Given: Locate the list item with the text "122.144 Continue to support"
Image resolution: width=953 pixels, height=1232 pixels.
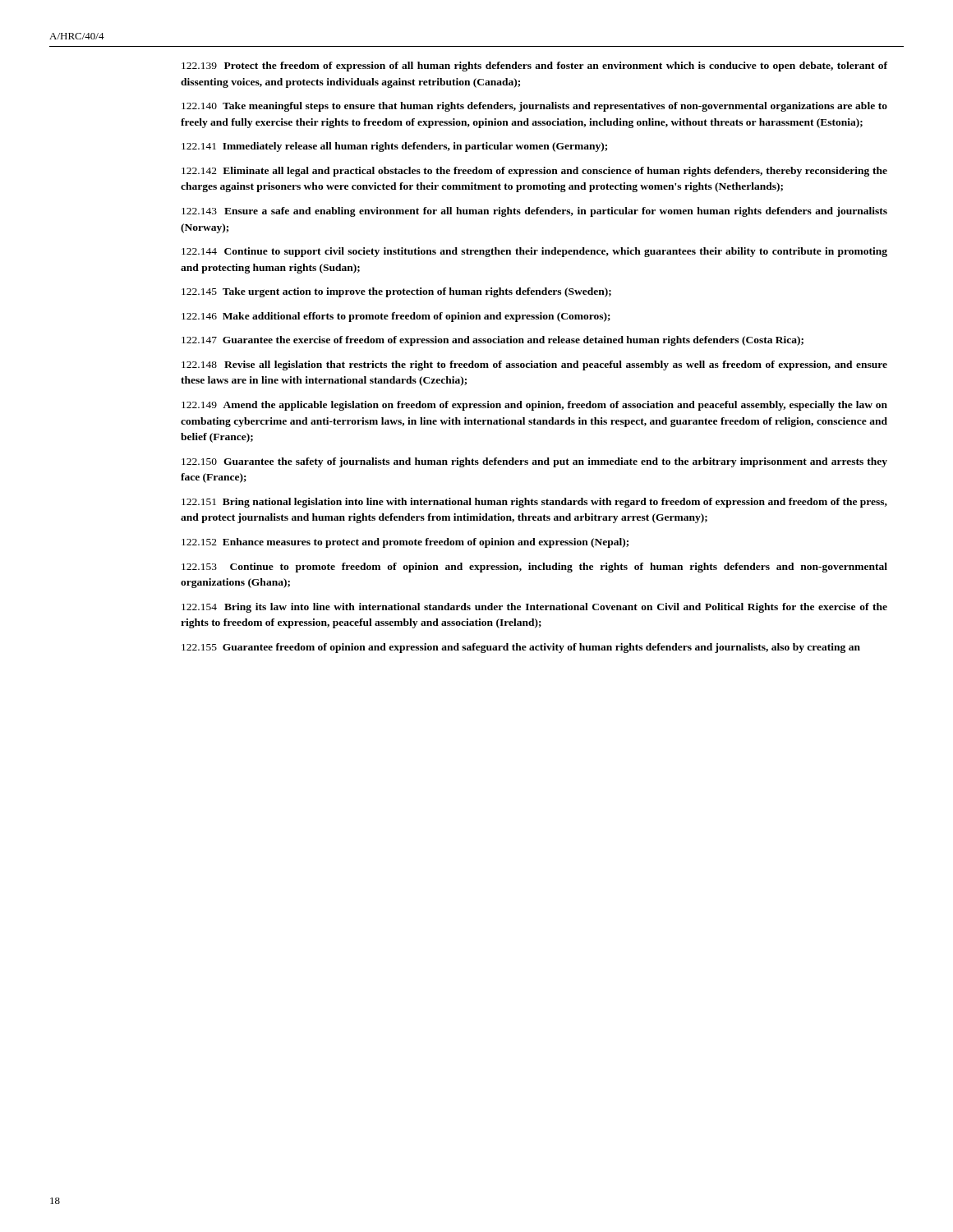Looking at the screenshot, I should tap(534, 259).
